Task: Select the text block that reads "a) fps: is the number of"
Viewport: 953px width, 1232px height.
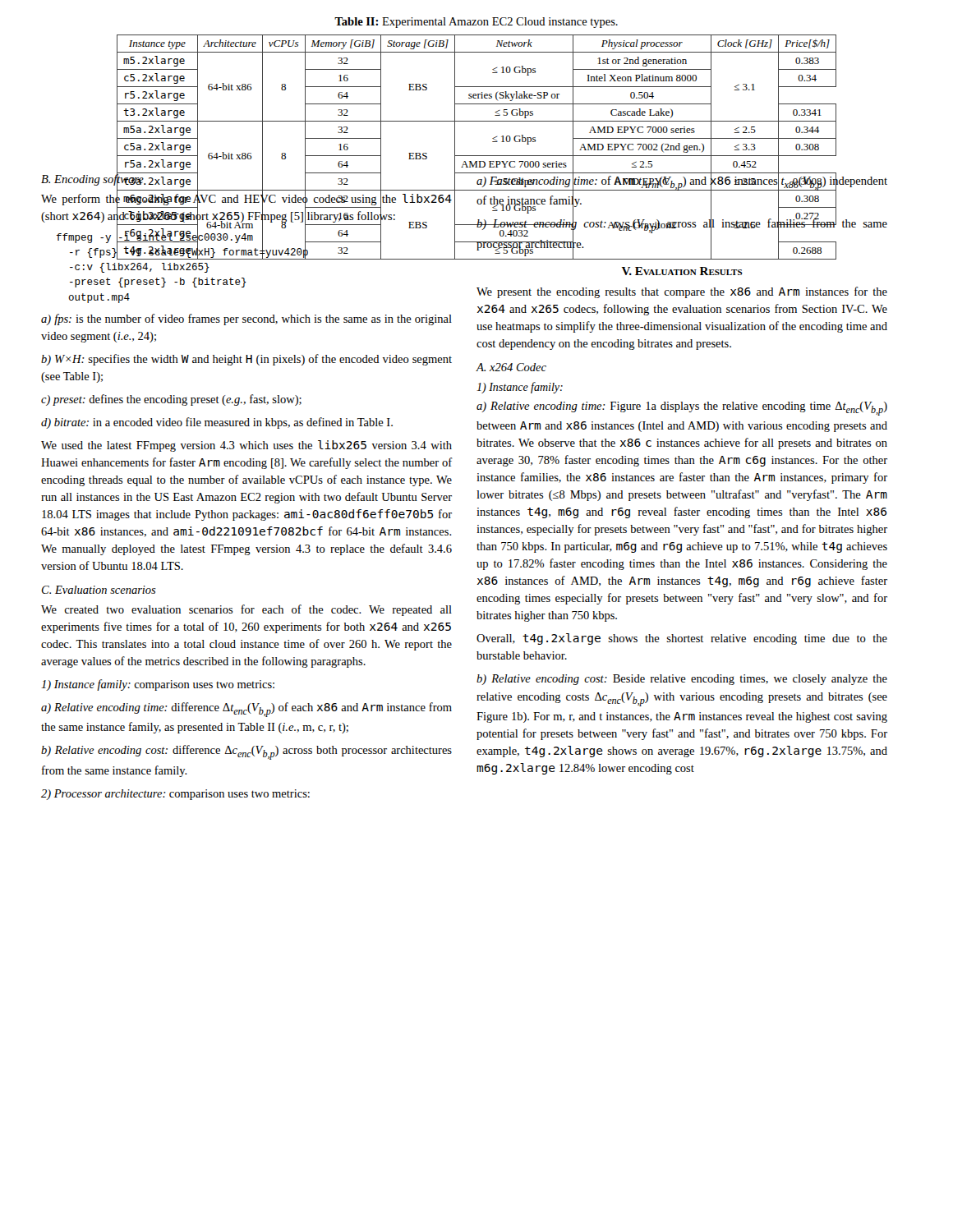Action: click(x=246, y=443)
